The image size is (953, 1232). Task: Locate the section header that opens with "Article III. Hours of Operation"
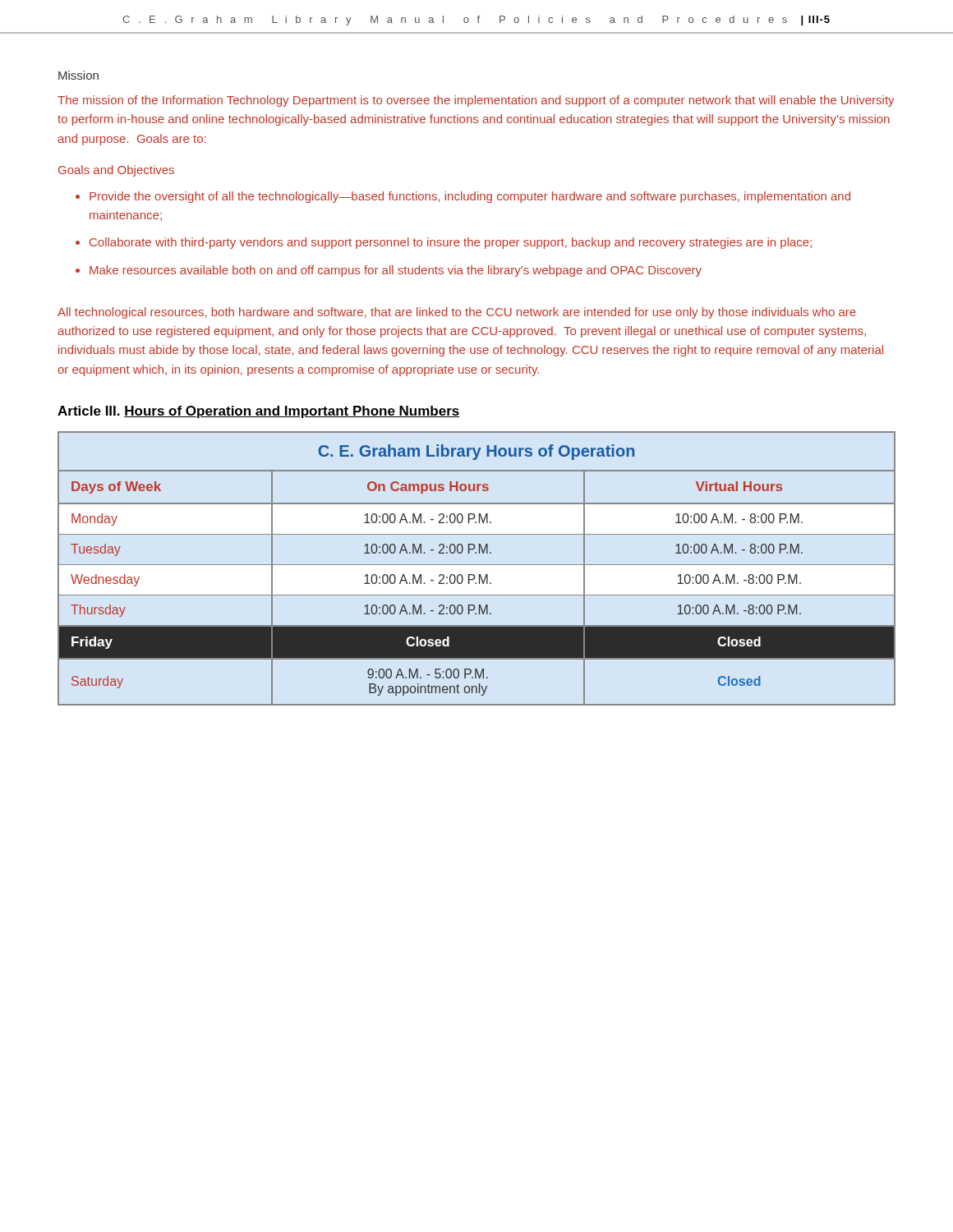[258, 411]
